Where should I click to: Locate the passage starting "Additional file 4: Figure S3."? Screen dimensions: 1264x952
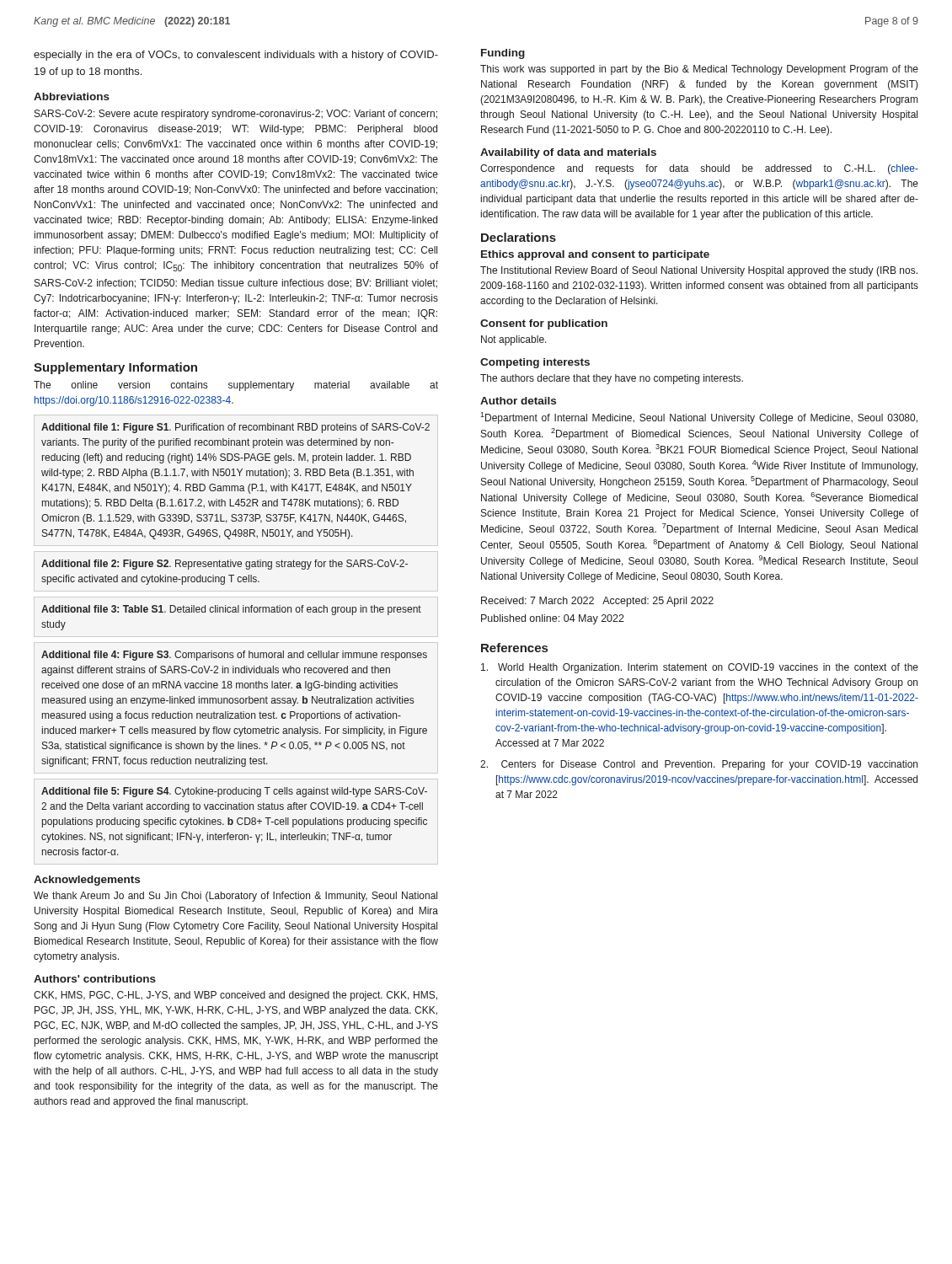(234, 708)
